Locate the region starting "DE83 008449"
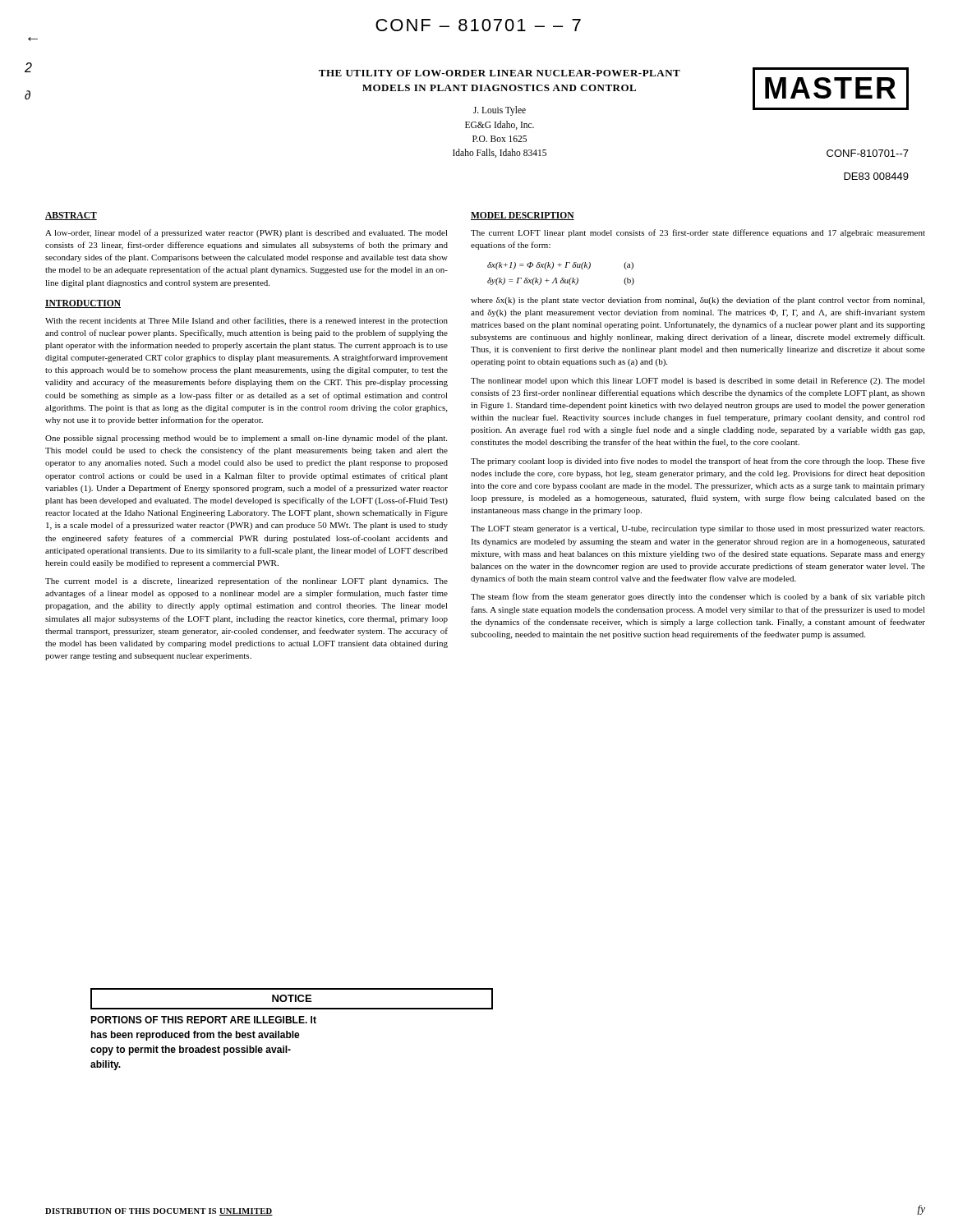The height and width of the screenshot is (1232, 958). [876, 177]
